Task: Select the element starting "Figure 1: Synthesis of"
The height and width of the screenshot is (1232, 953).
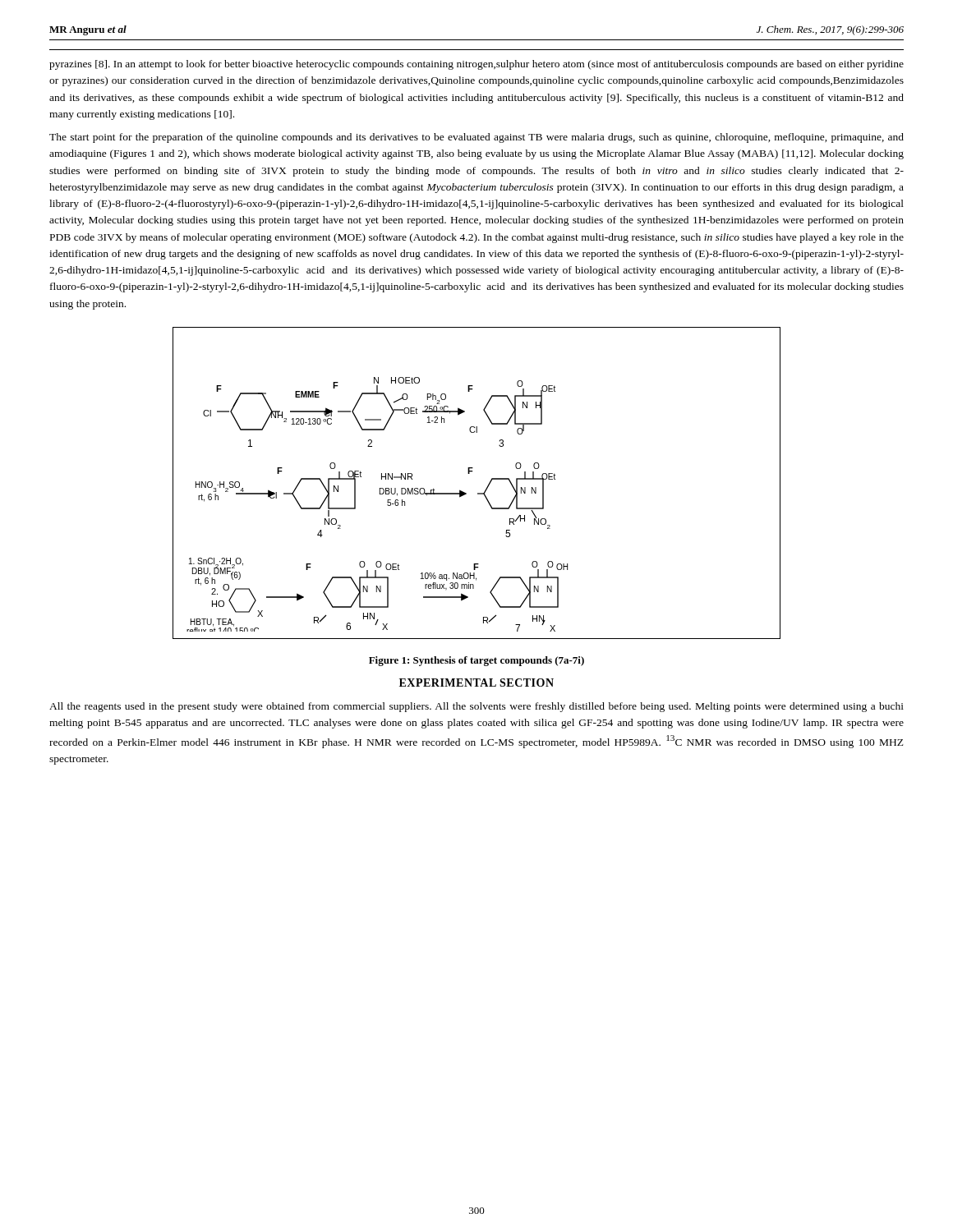Action: coord(476,660)
